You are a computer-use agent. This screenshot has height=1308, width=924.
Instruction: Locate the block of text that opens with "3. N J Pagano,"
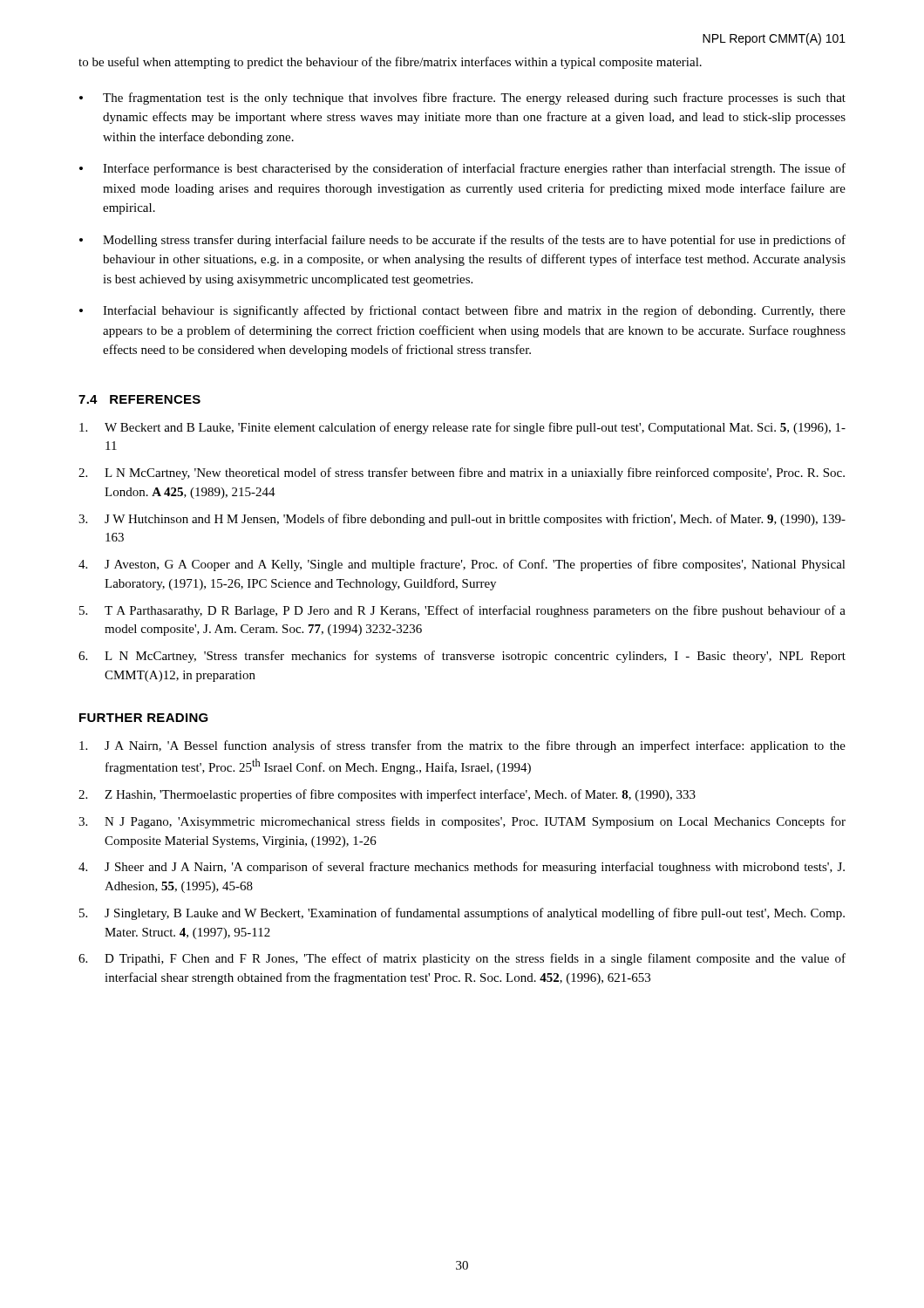462,831
